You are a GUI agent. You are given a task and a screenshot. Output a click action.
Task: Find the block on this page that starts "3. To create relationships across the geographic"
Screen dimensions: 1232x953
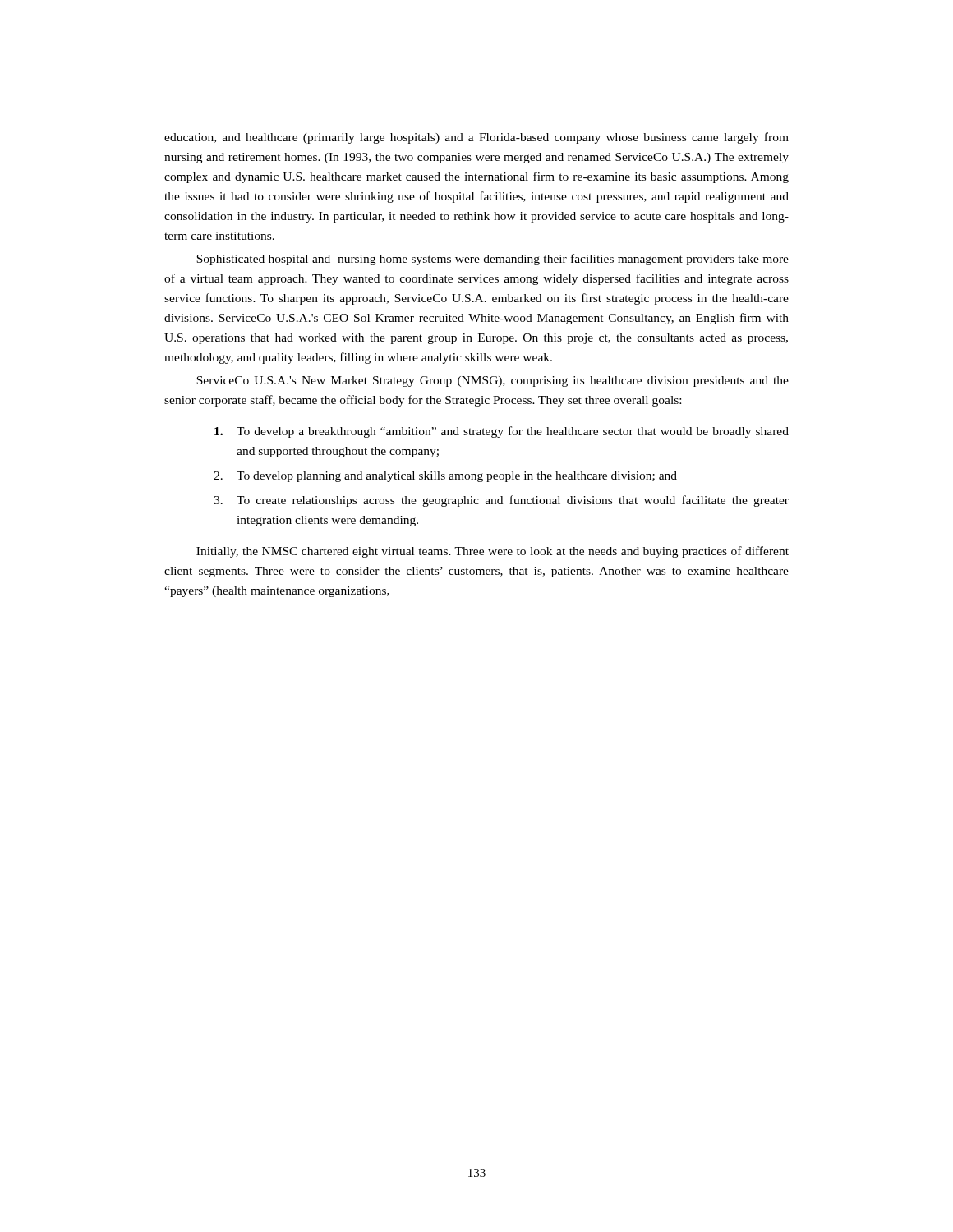coord(501,510)
